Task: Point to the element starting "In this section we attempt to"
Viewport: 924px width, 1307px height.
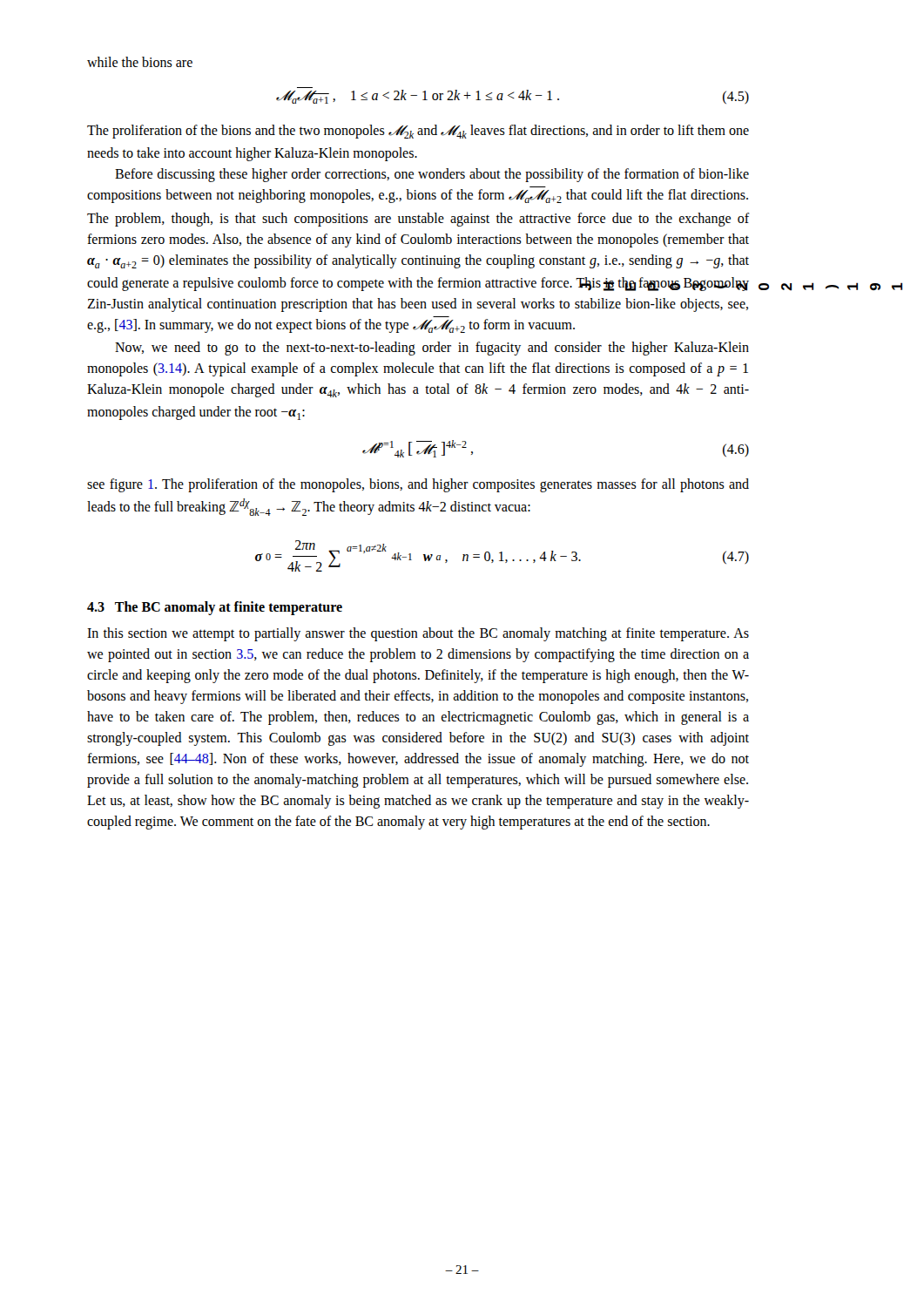Action: pos(418,728)
